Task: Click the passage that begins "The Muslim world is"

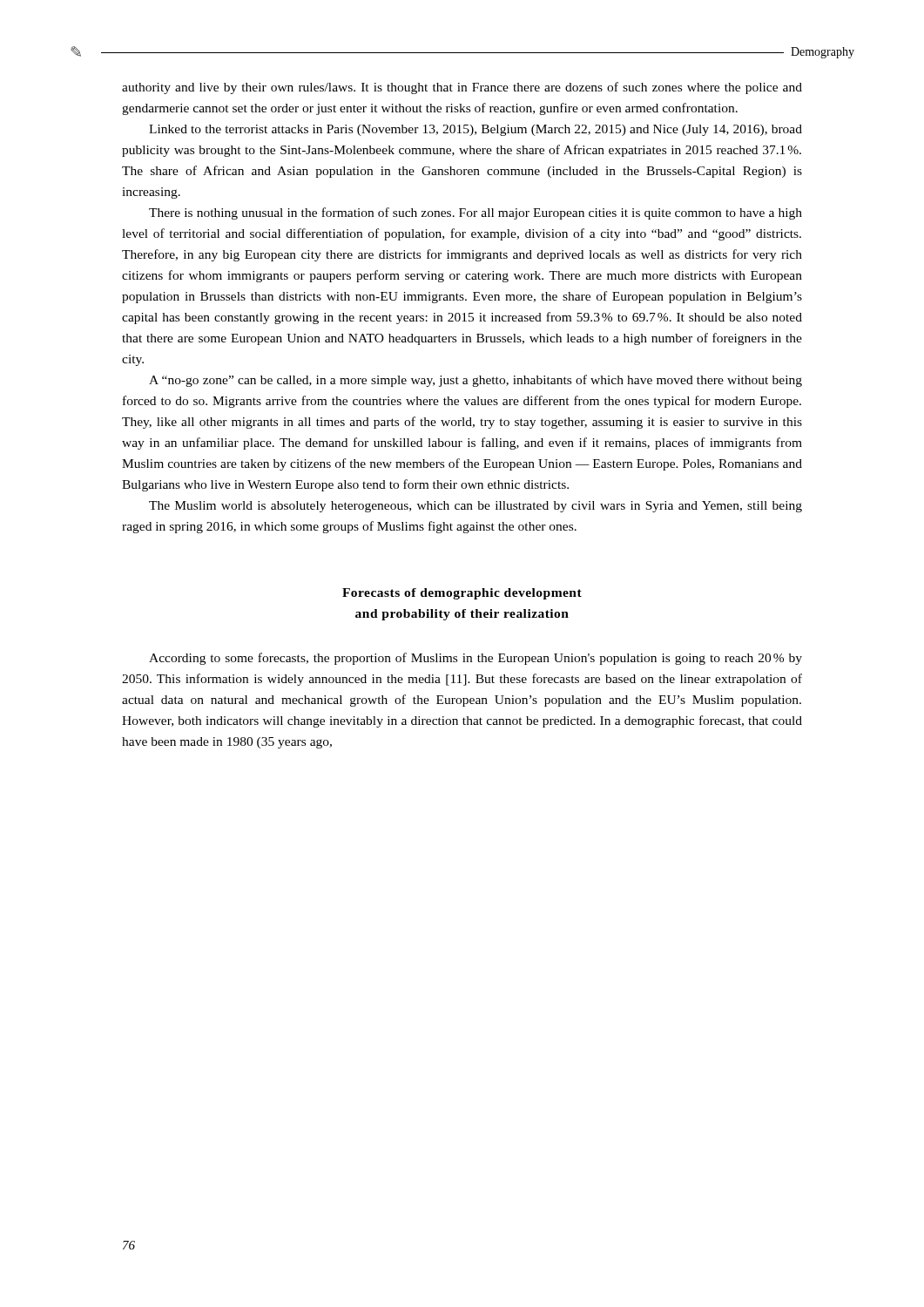Action: point(462,516)
